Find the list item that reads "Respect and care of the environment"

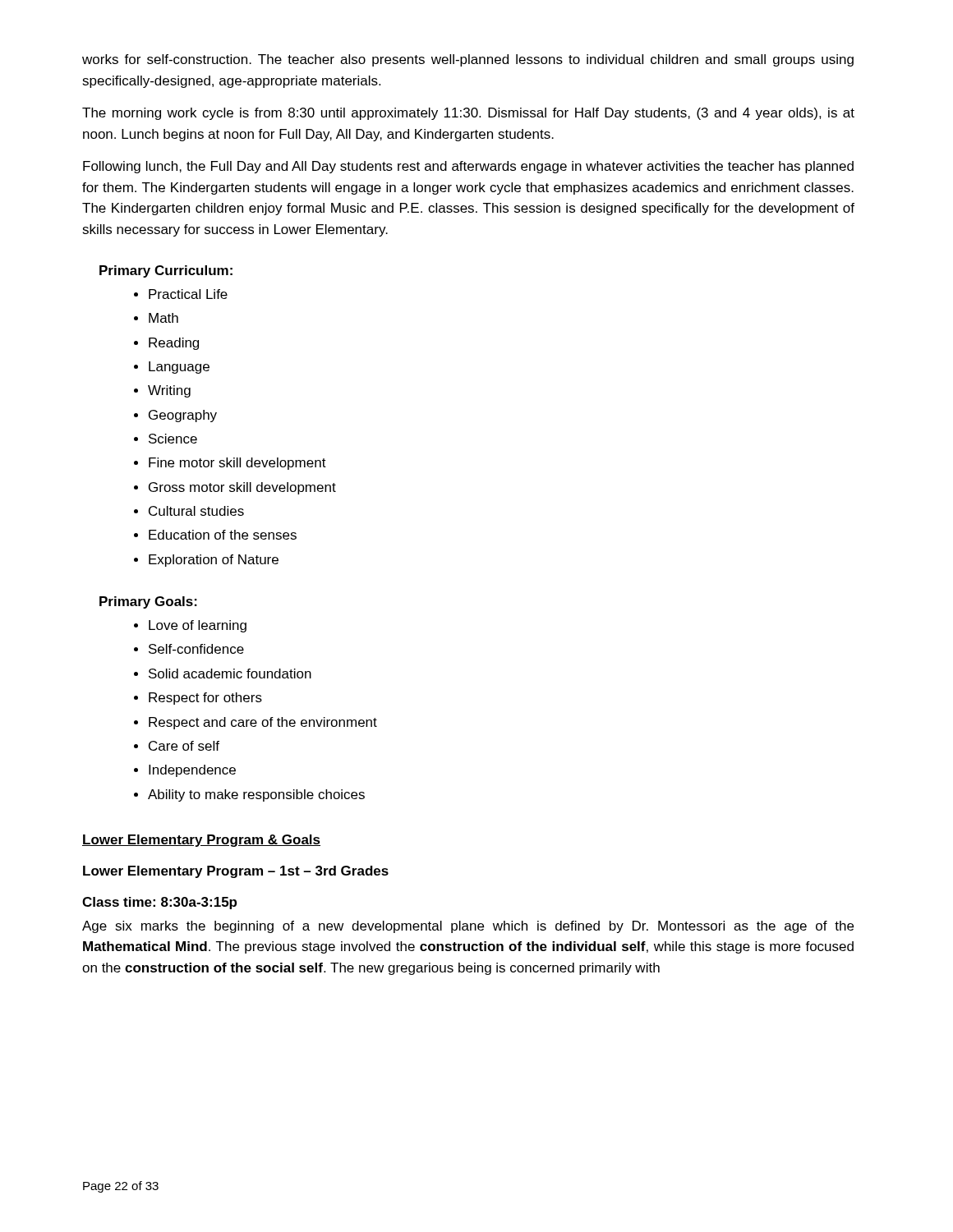(x=262, y=722)
